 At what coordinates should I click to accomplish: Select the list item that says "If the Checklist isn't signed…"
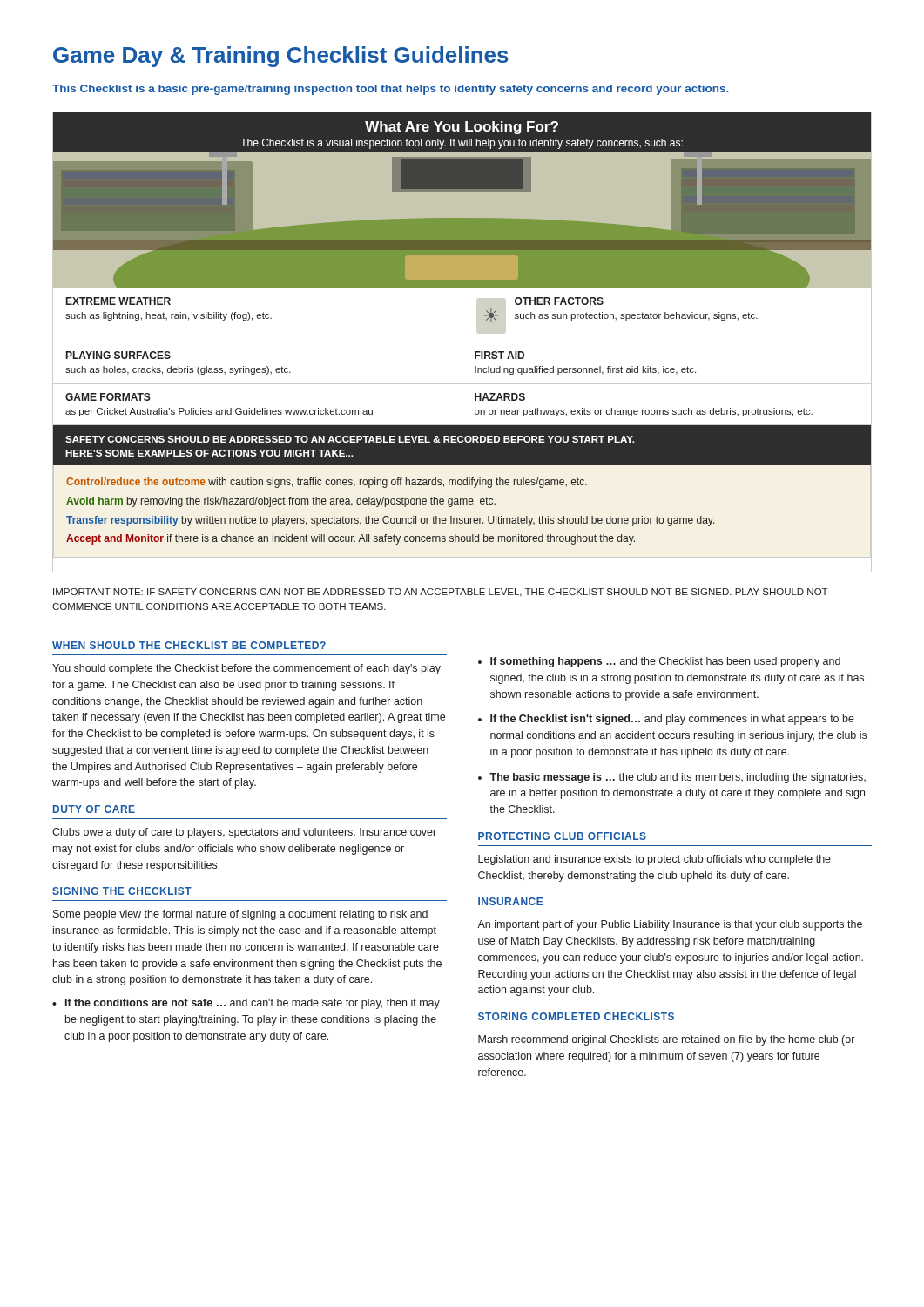[675, 736]
